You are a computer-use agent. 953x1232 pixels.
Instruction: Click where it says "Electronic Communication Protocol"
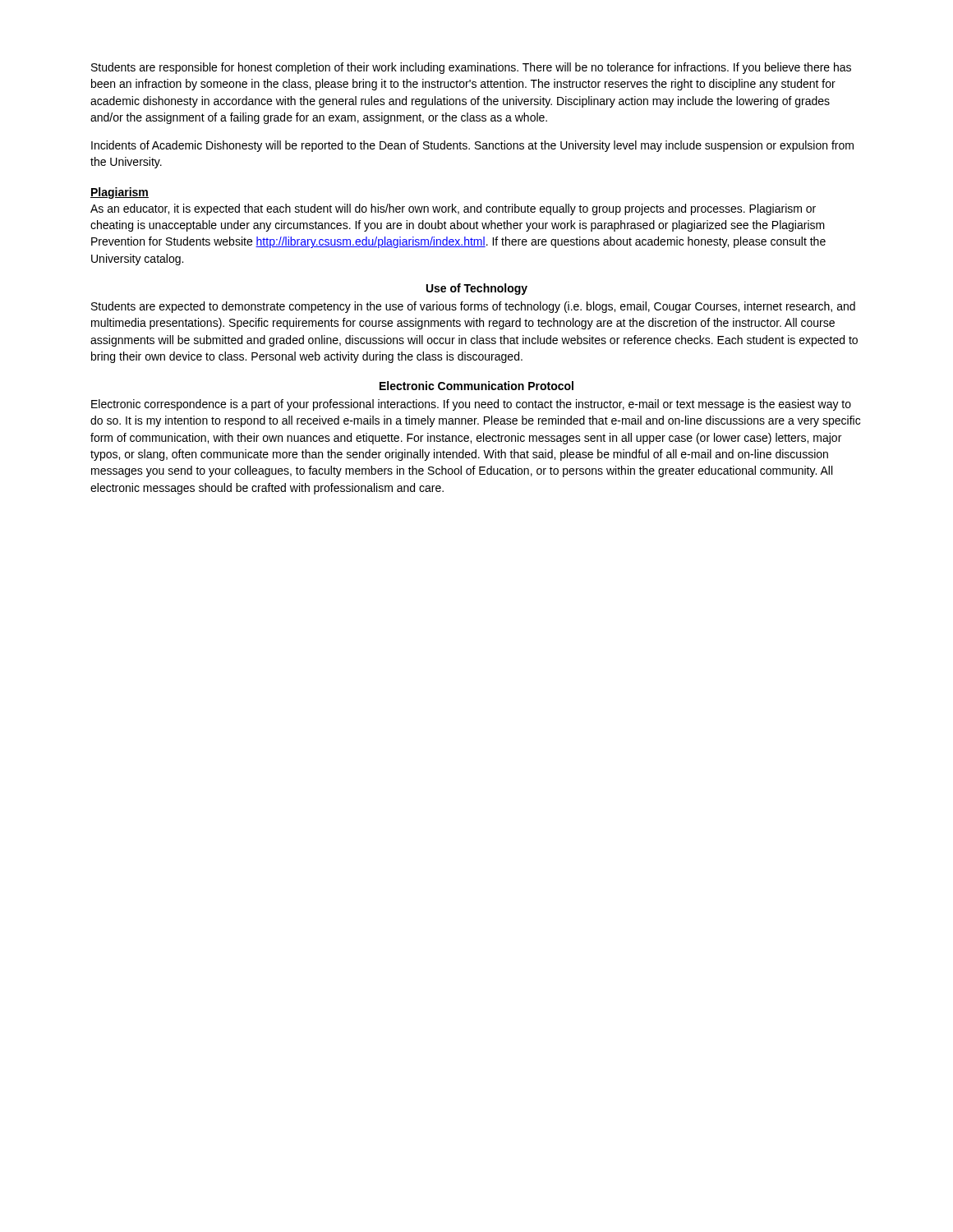[x=476, y=386]
